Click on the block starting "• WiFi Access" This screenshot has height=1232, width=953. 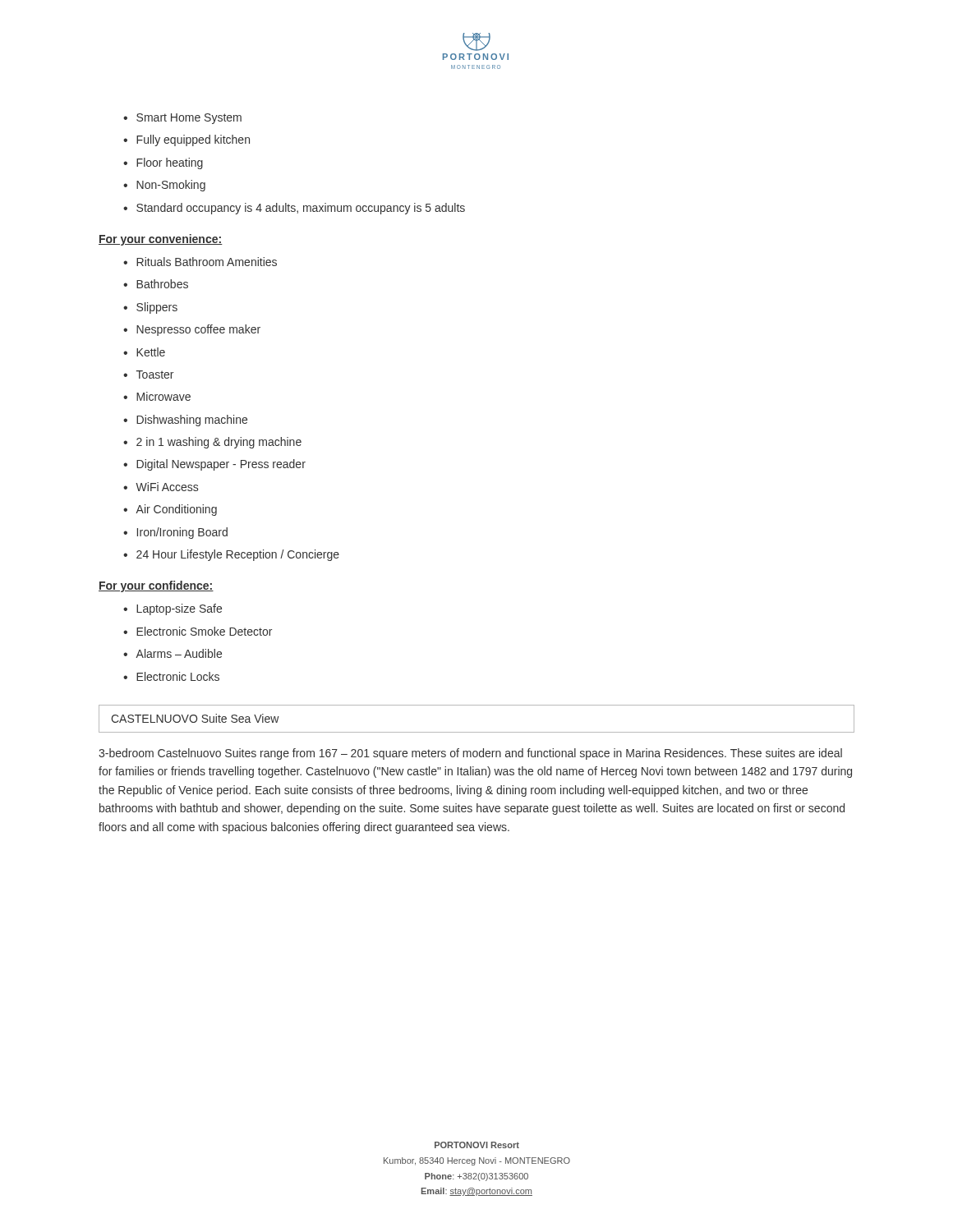tap(161, 488)
